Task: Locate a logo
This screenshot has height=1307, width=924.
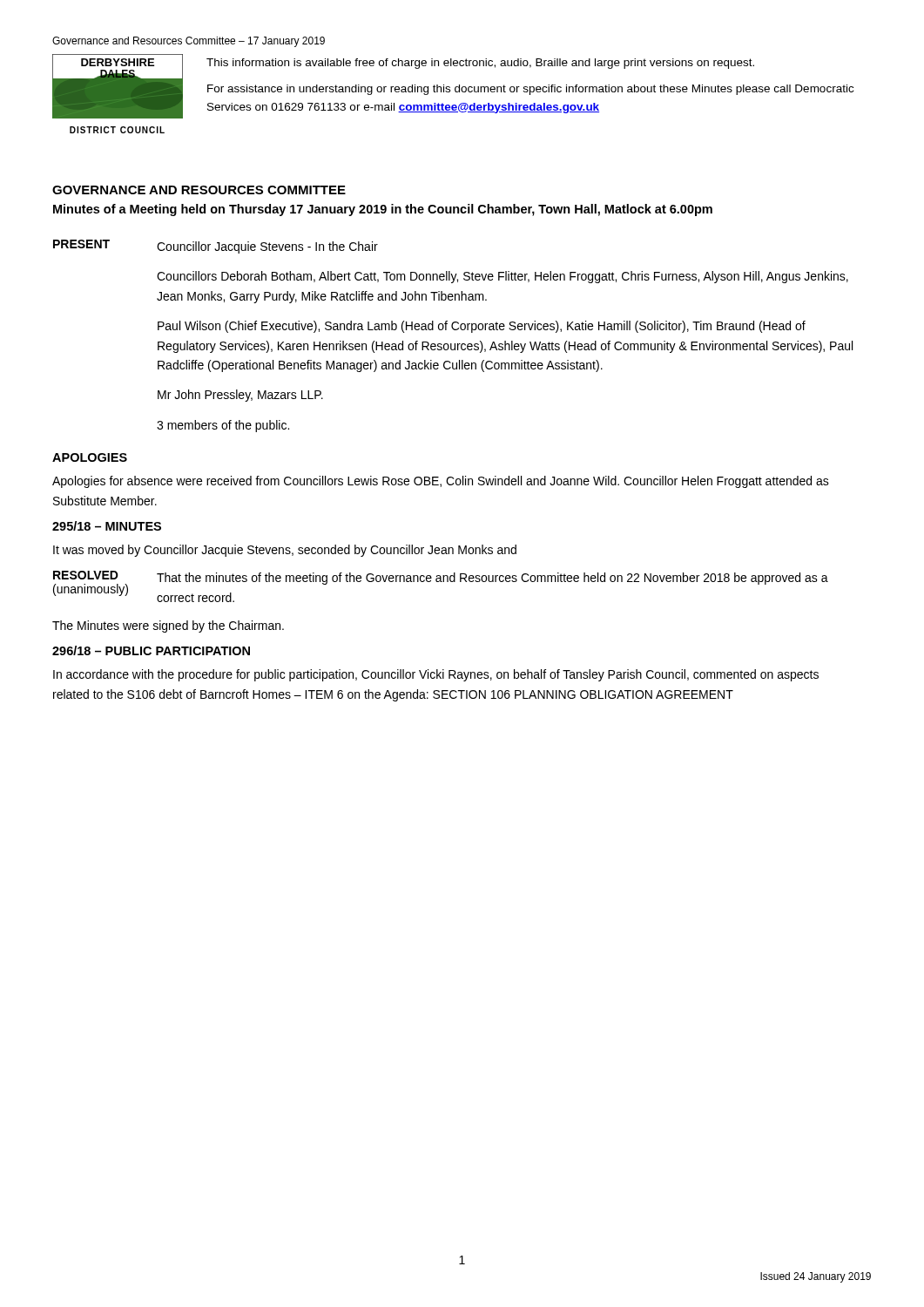Action: point(120,99)
